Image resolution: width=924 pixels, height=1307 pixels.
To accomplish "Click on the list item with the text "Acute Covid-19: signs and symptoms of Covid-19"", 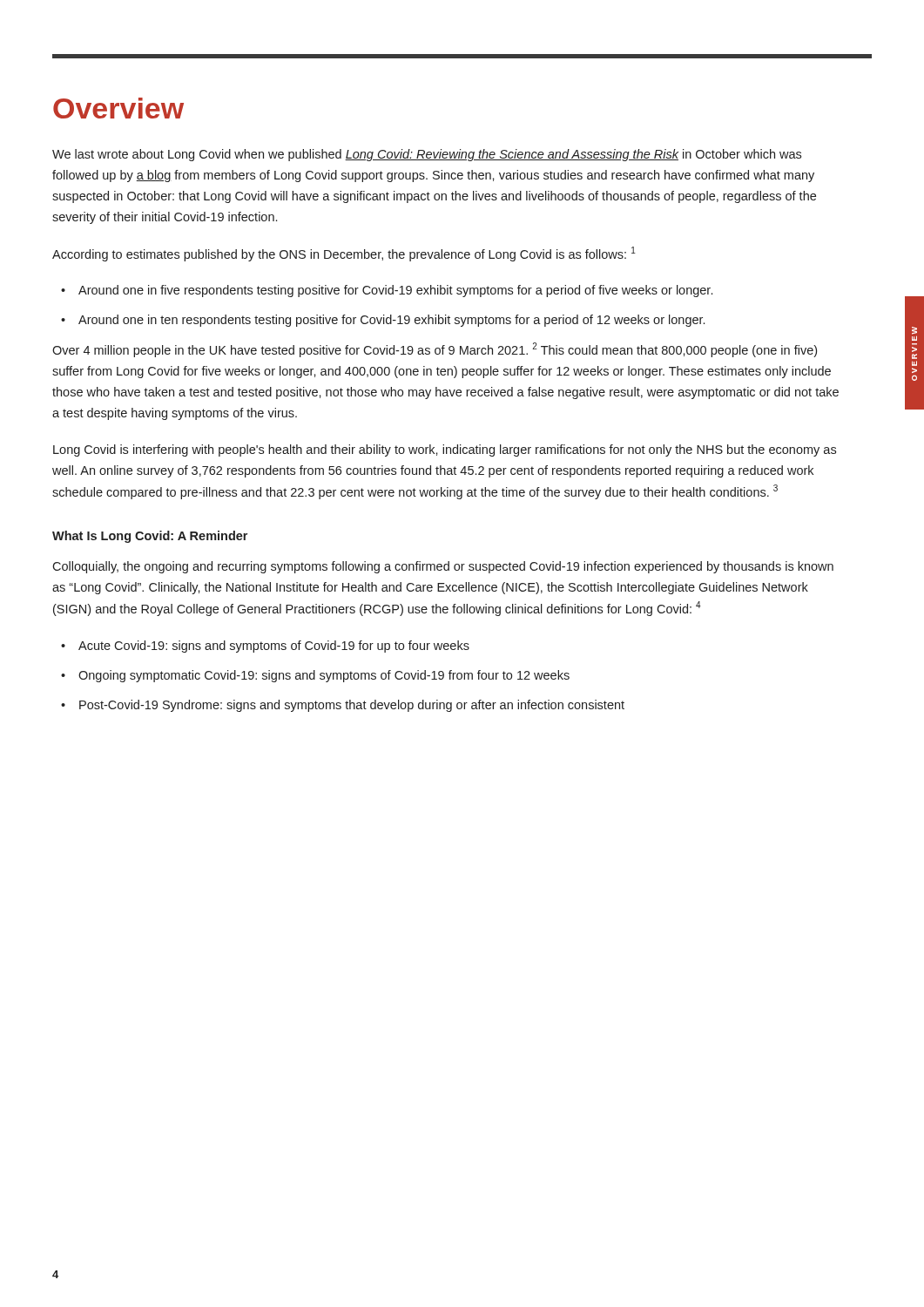I will [274, 646].
